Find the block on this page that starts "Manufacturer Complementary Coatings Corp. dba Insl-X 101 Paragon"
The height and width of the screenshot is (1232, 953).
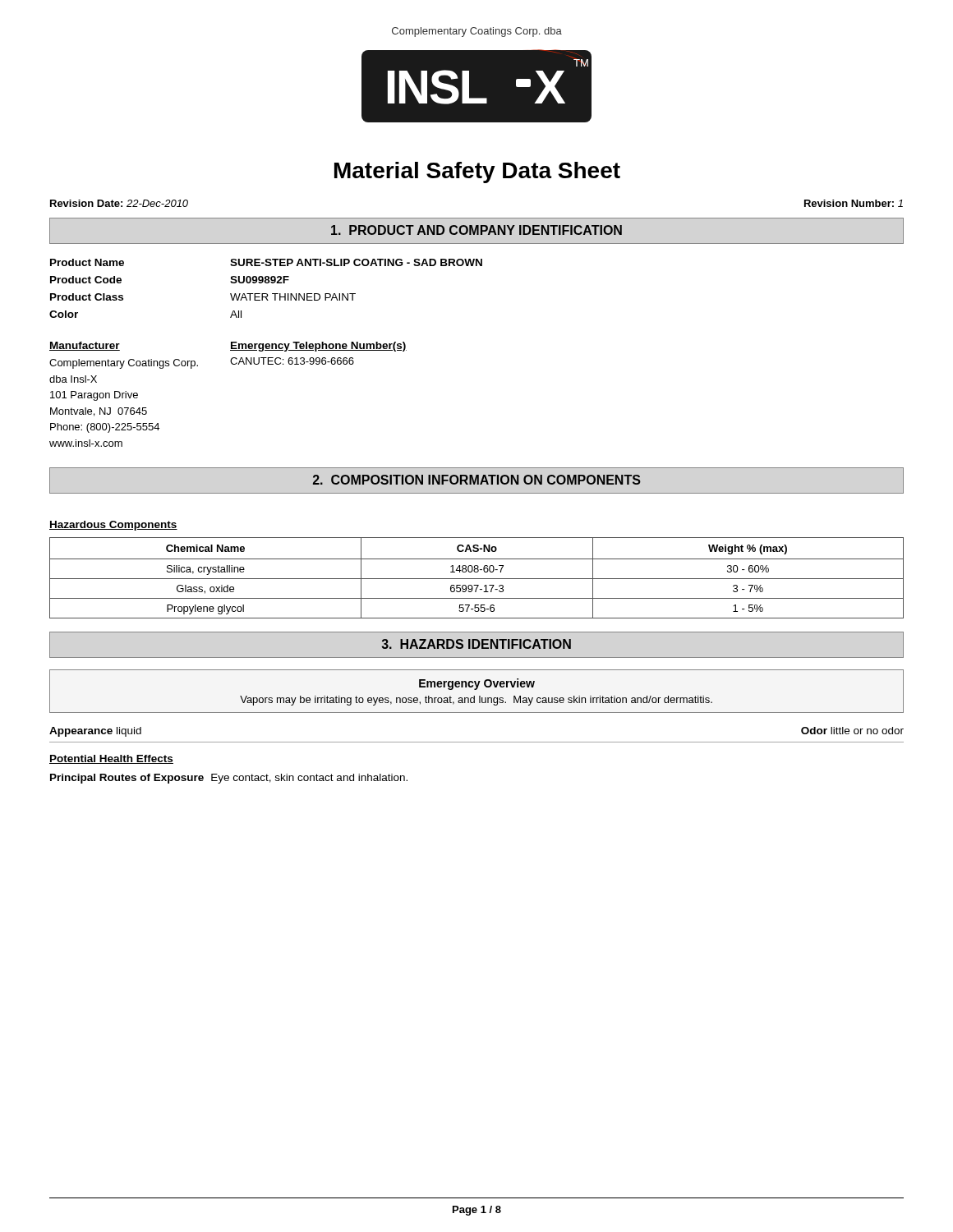(x=228, y=347)
